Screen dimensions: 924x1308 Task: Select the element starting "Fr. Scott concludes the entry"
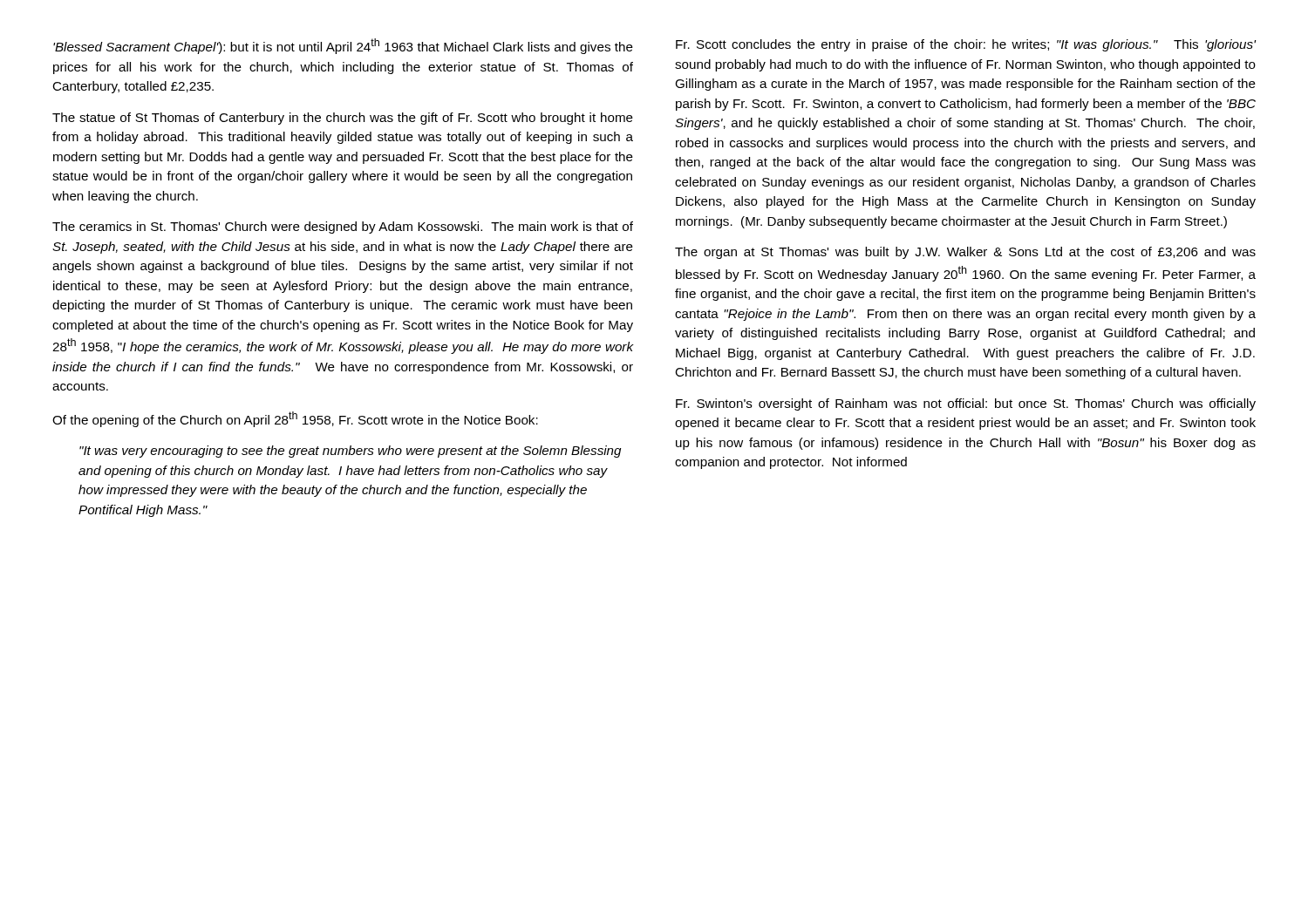coord(965,133)
